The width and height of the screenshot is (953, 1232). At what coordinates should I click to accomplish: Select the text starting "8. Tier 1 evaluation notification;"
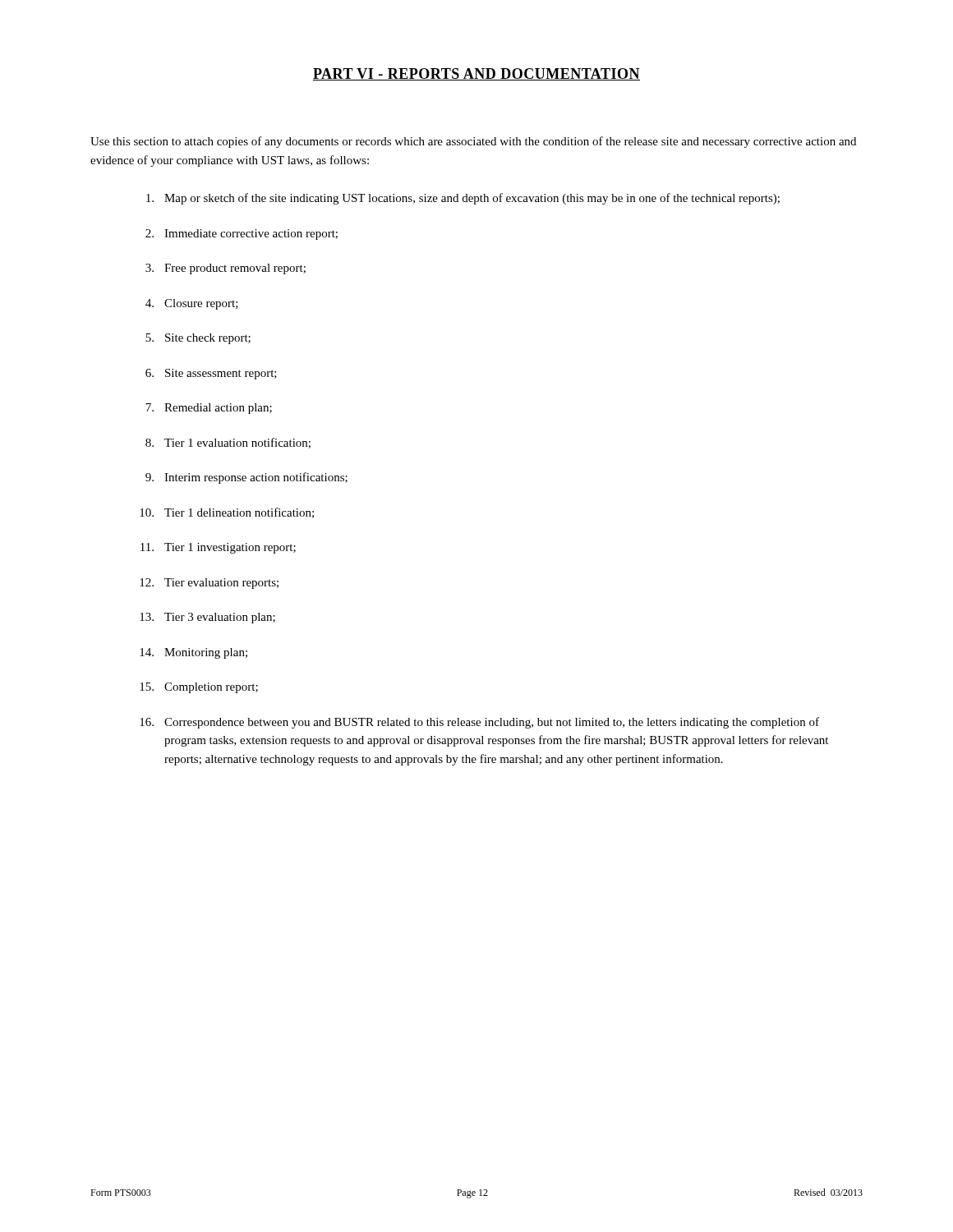coord(228,443)
